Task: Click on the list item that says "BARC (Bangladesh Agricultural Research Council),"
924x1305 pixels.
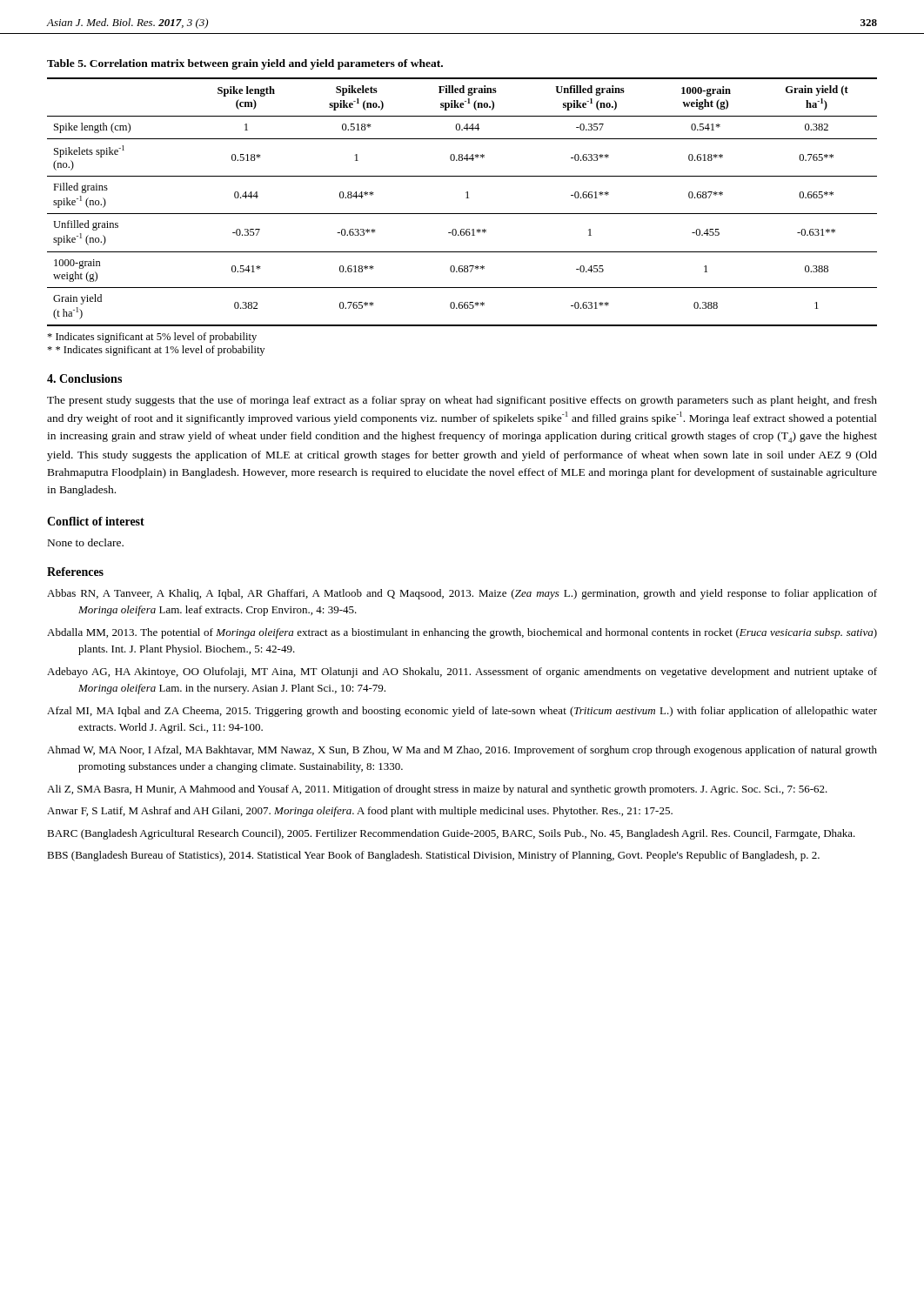Action: [x=451, y=833]
